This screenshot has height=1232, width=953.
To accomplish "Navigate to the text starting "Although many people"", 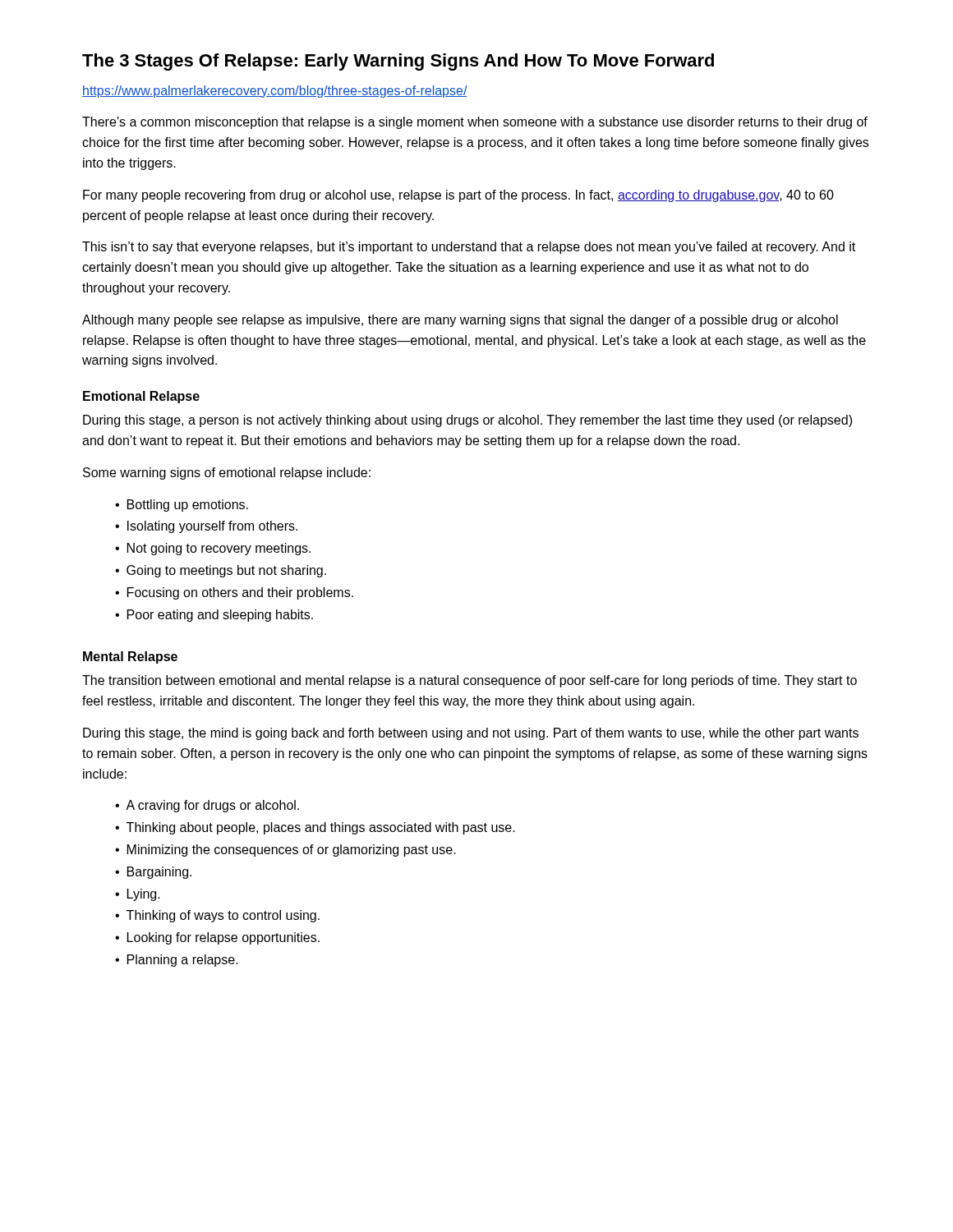I will tap(474, 340).
